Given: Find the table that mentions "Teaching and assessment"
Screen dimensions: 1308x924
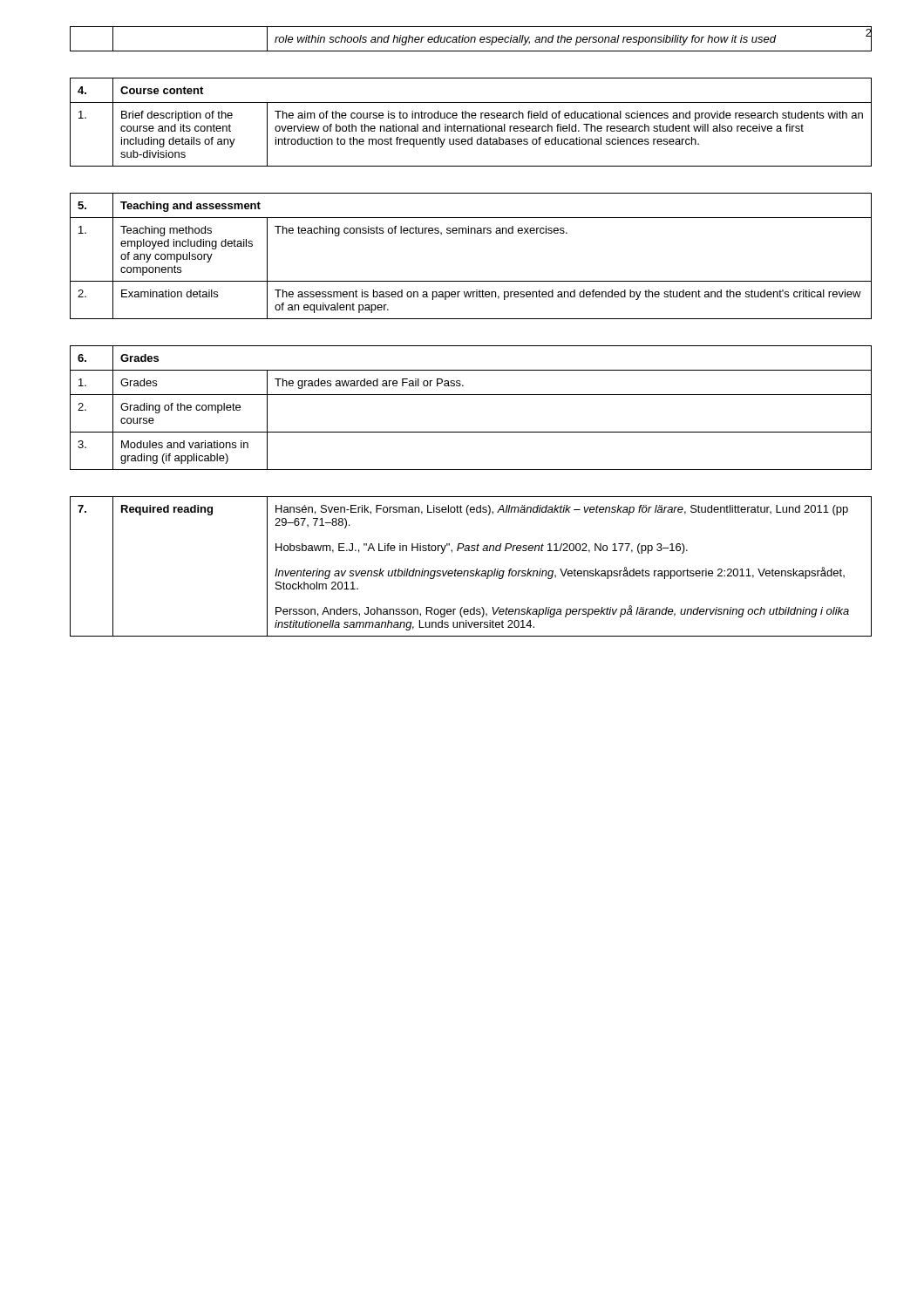Looking at the screenshot, I should click(x=471, y=256).
